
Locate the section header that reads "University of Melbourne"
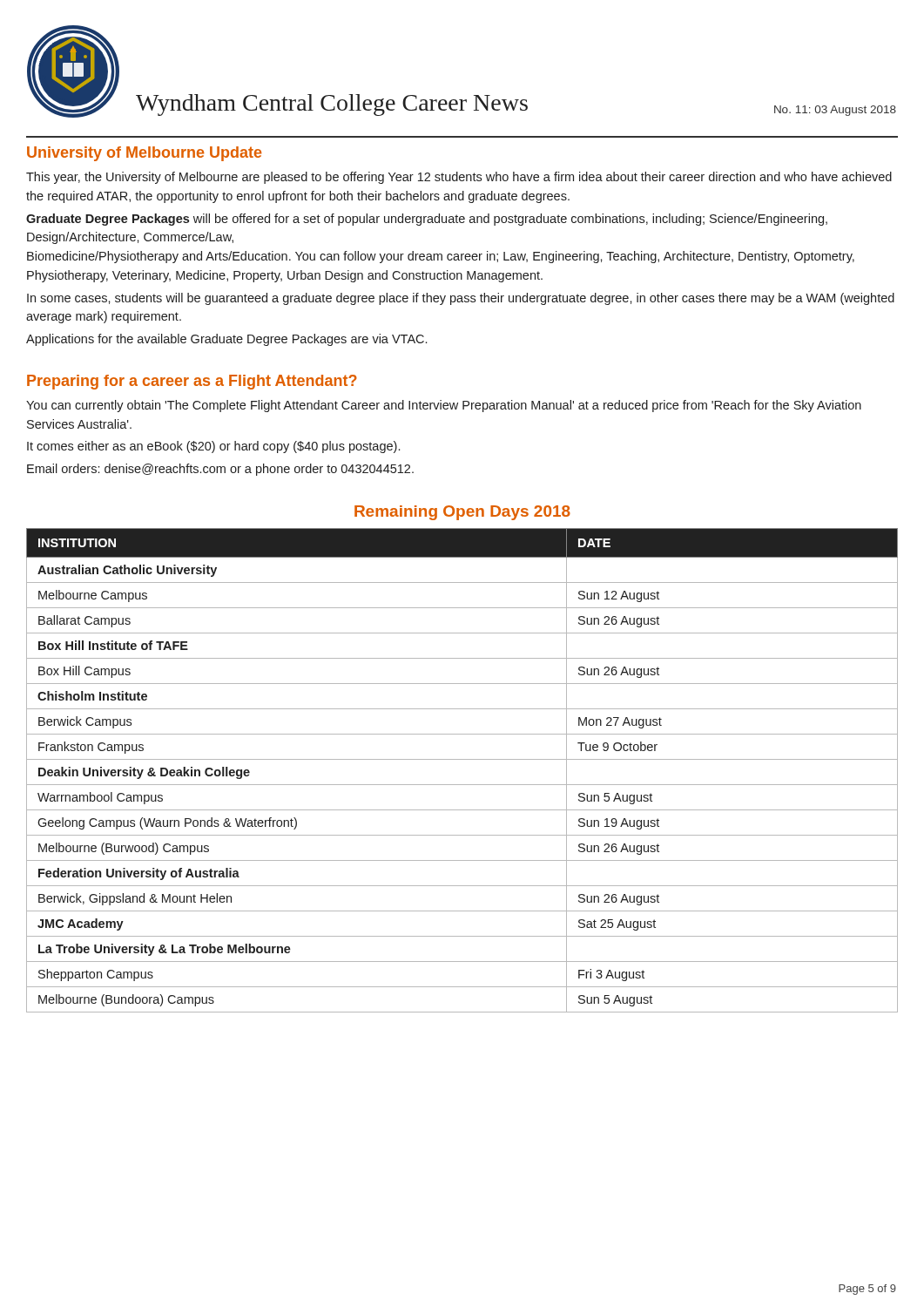[x=144, y=152]
